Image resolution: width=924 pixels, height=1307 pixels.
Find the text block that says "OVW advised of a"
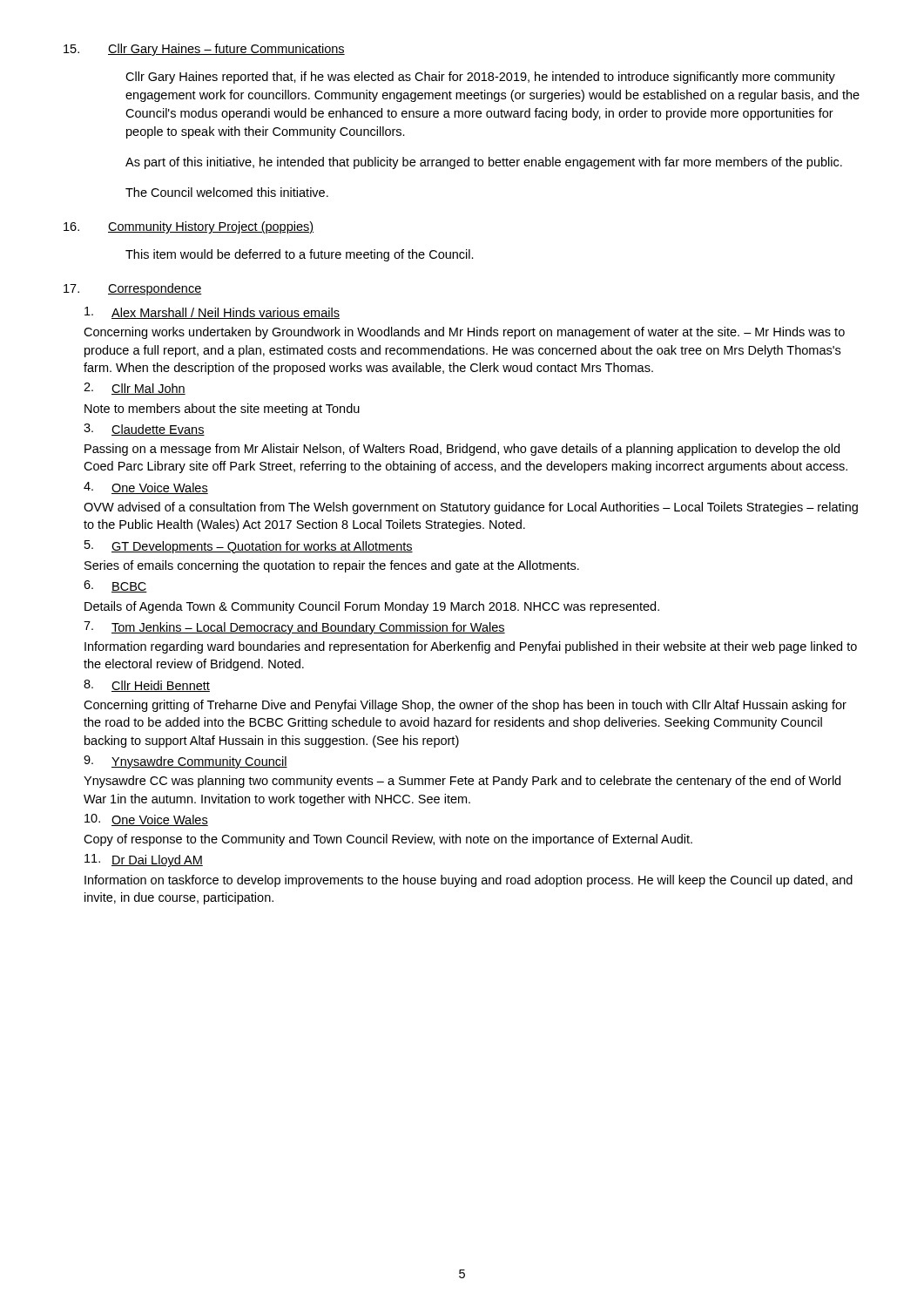click(471, 516)
